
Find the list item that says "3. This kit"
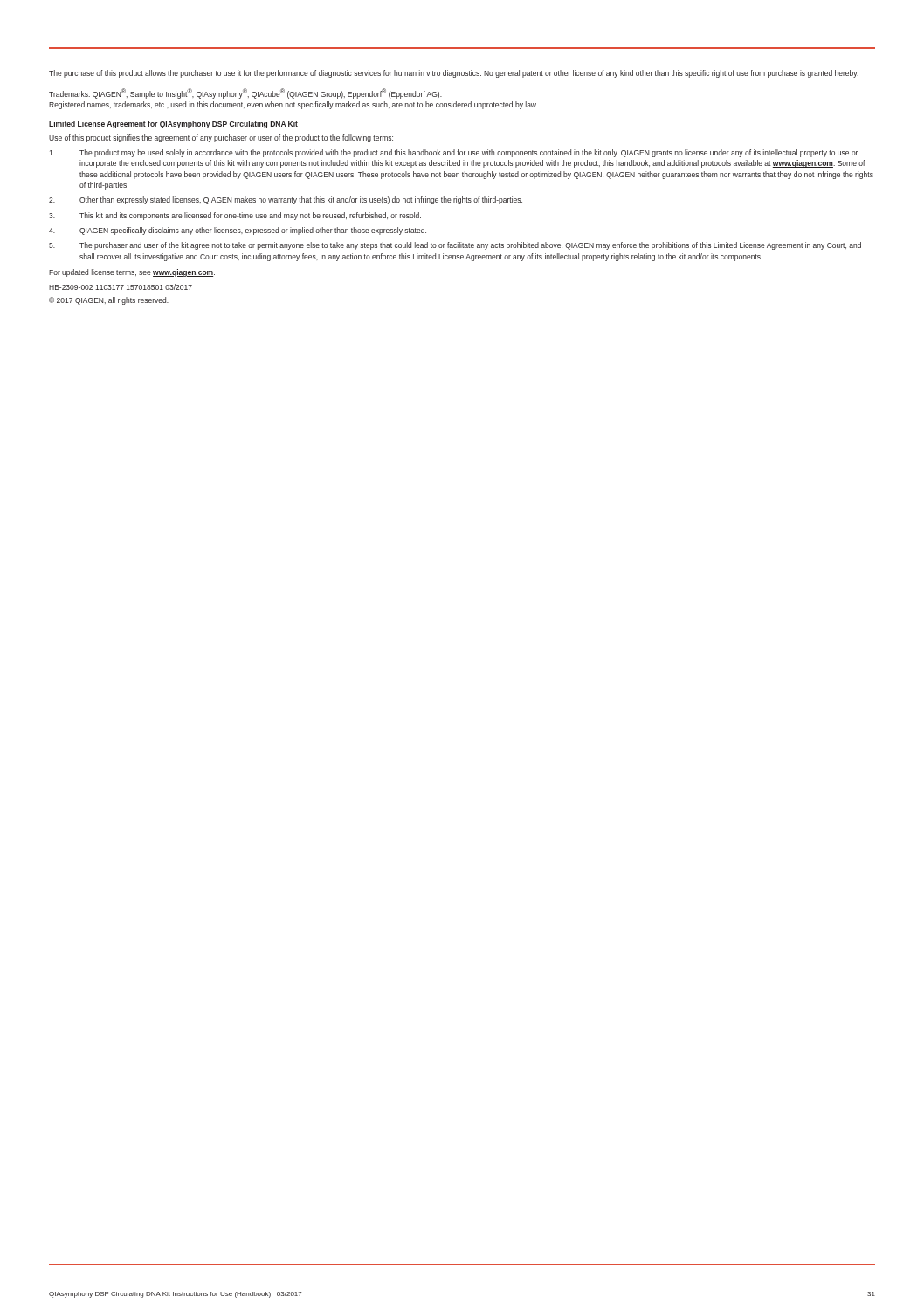pos(235,216)
